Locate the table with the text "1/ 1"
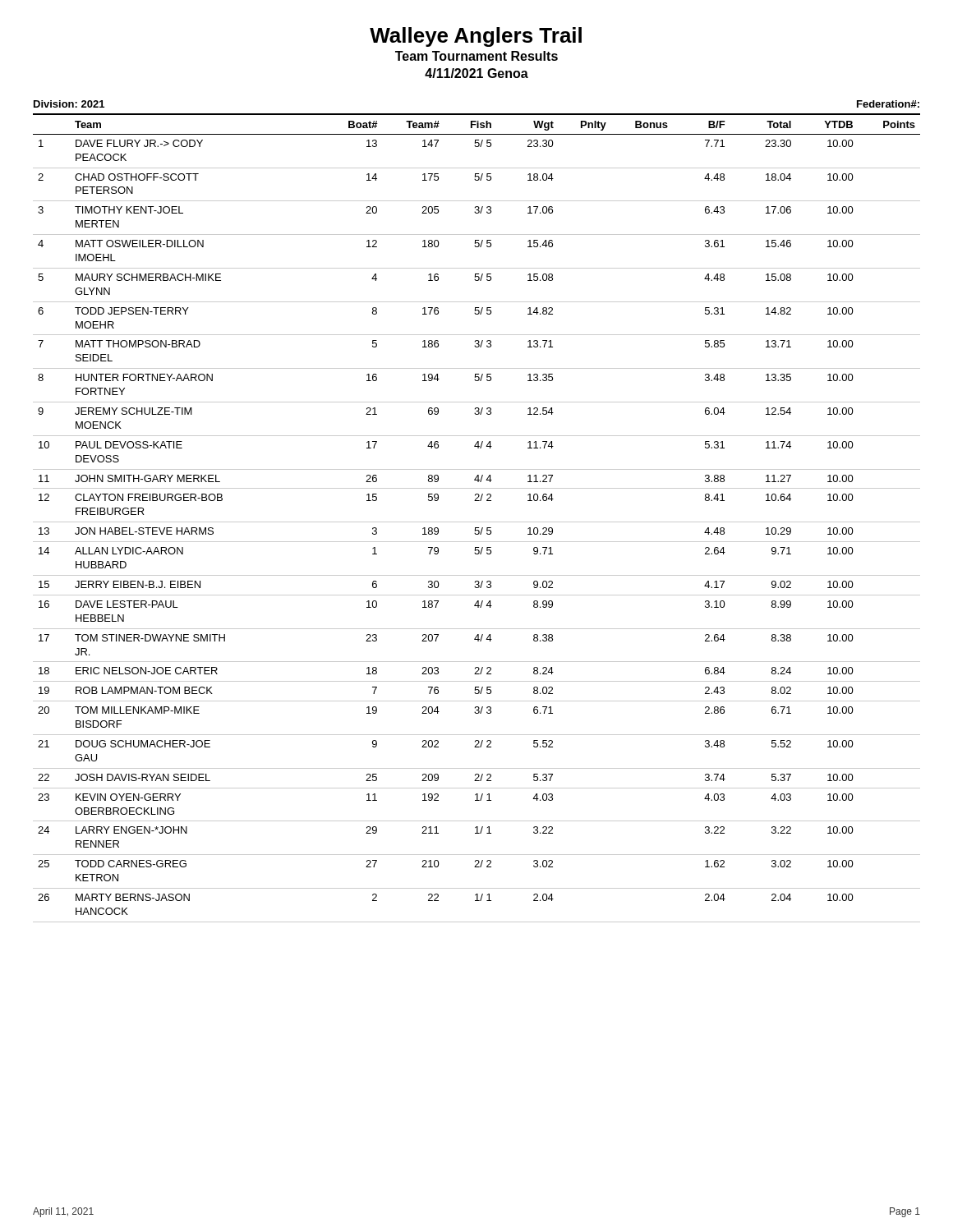This screenshot has width=953, height=1232. (476, 518)
